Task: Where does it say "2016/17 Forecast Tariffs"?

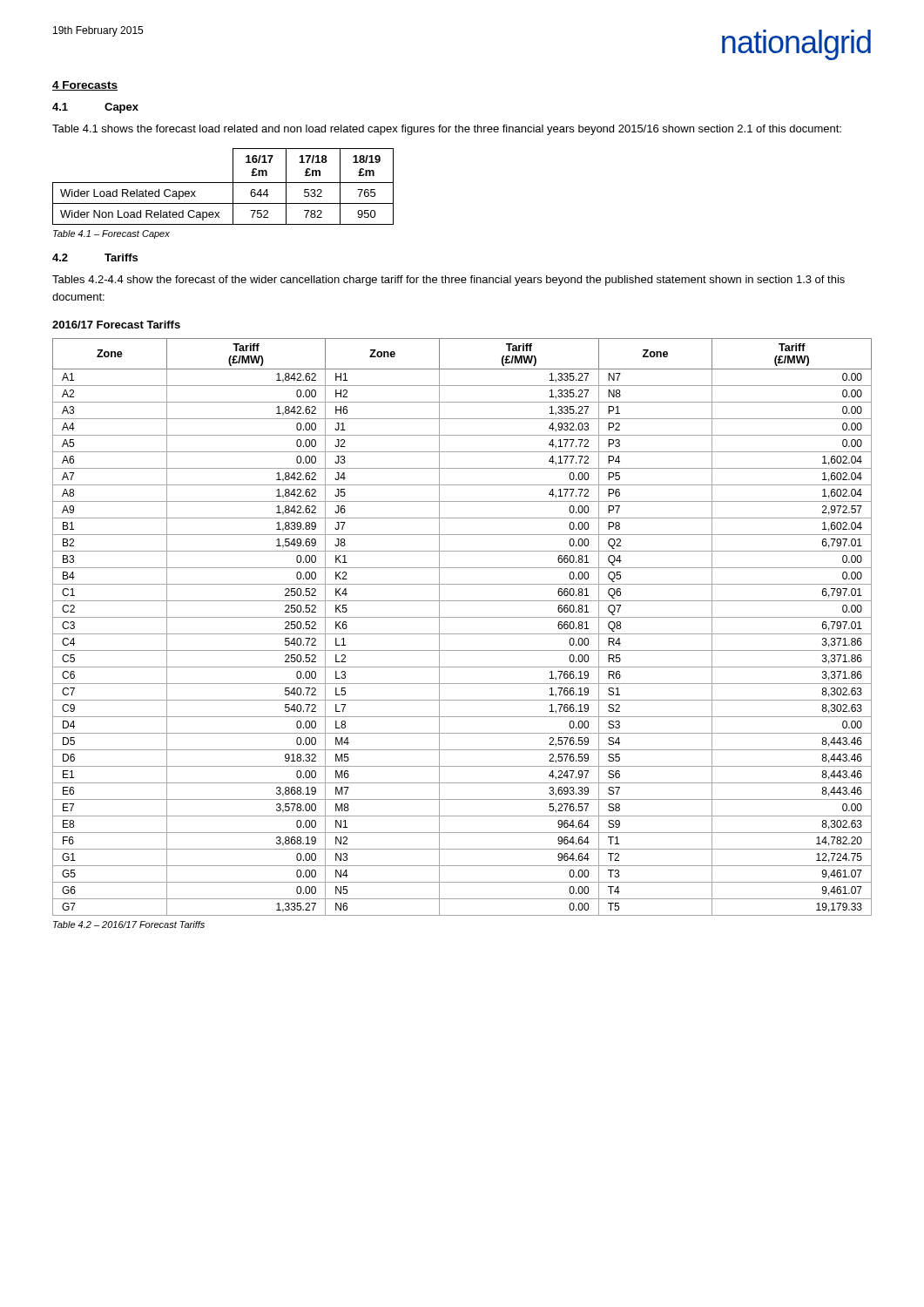Action: (x=116, y=325)
